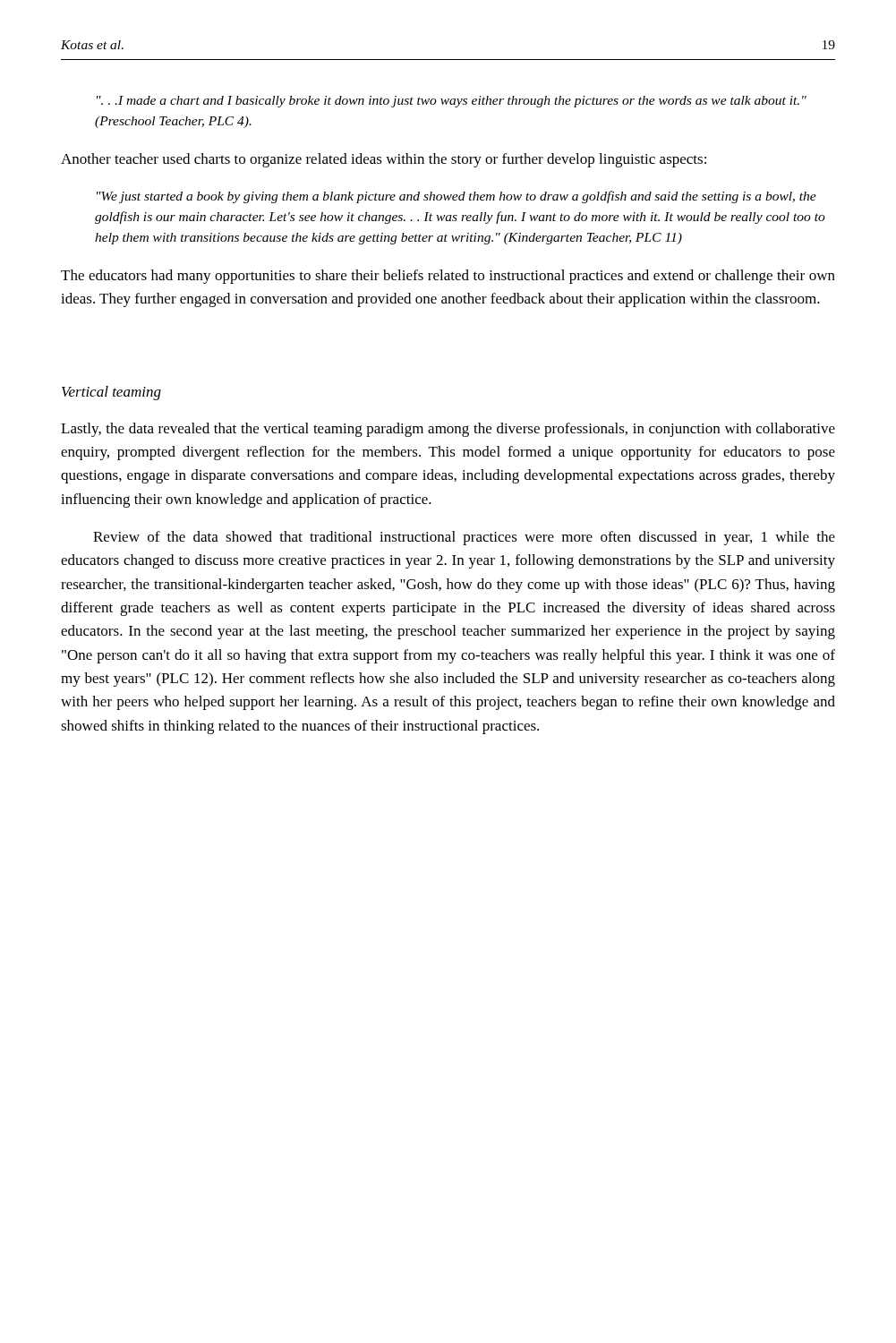This screenshot has width=896, height=1343.
Task: Point to the block beginning "The educators had many opportunities to share their"
Action: (448, 287)
